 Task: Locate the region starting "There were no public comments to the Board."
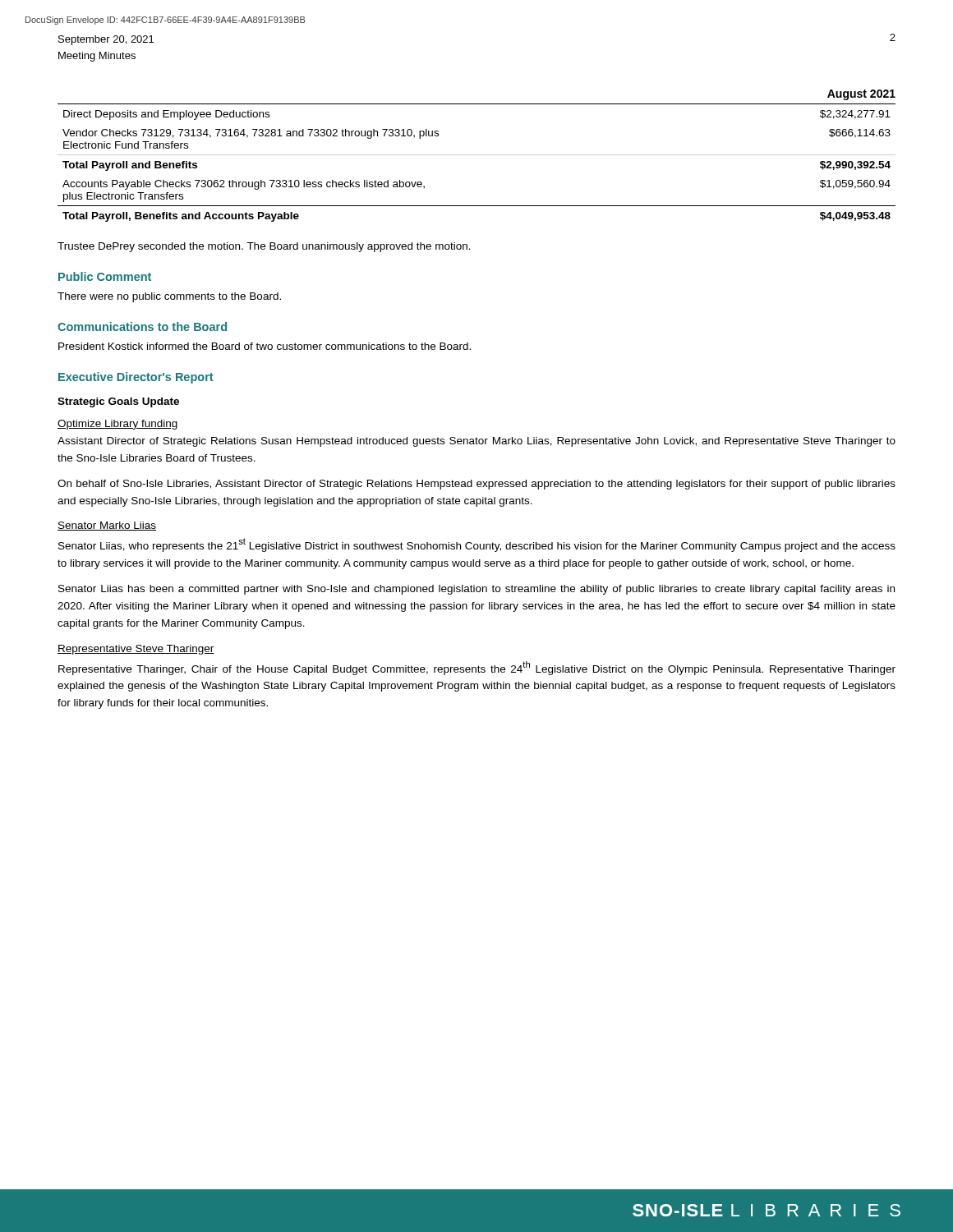point(170,296)
